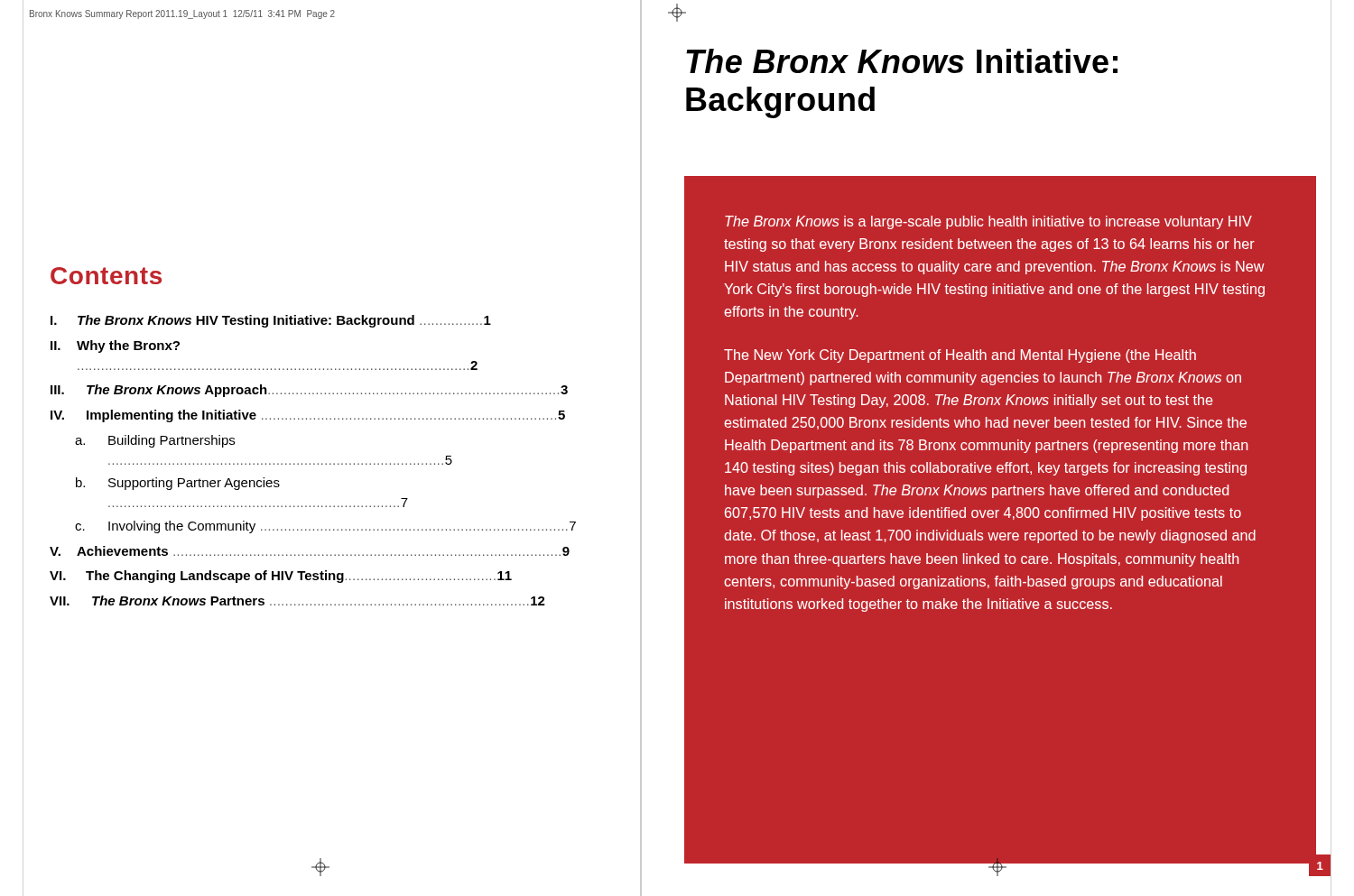Image resolution: width=1354 pixels, height=896 pixels.
Task: Click where it says "IV. Implementing the Initiative"
Action: click(x=316, y=415)
